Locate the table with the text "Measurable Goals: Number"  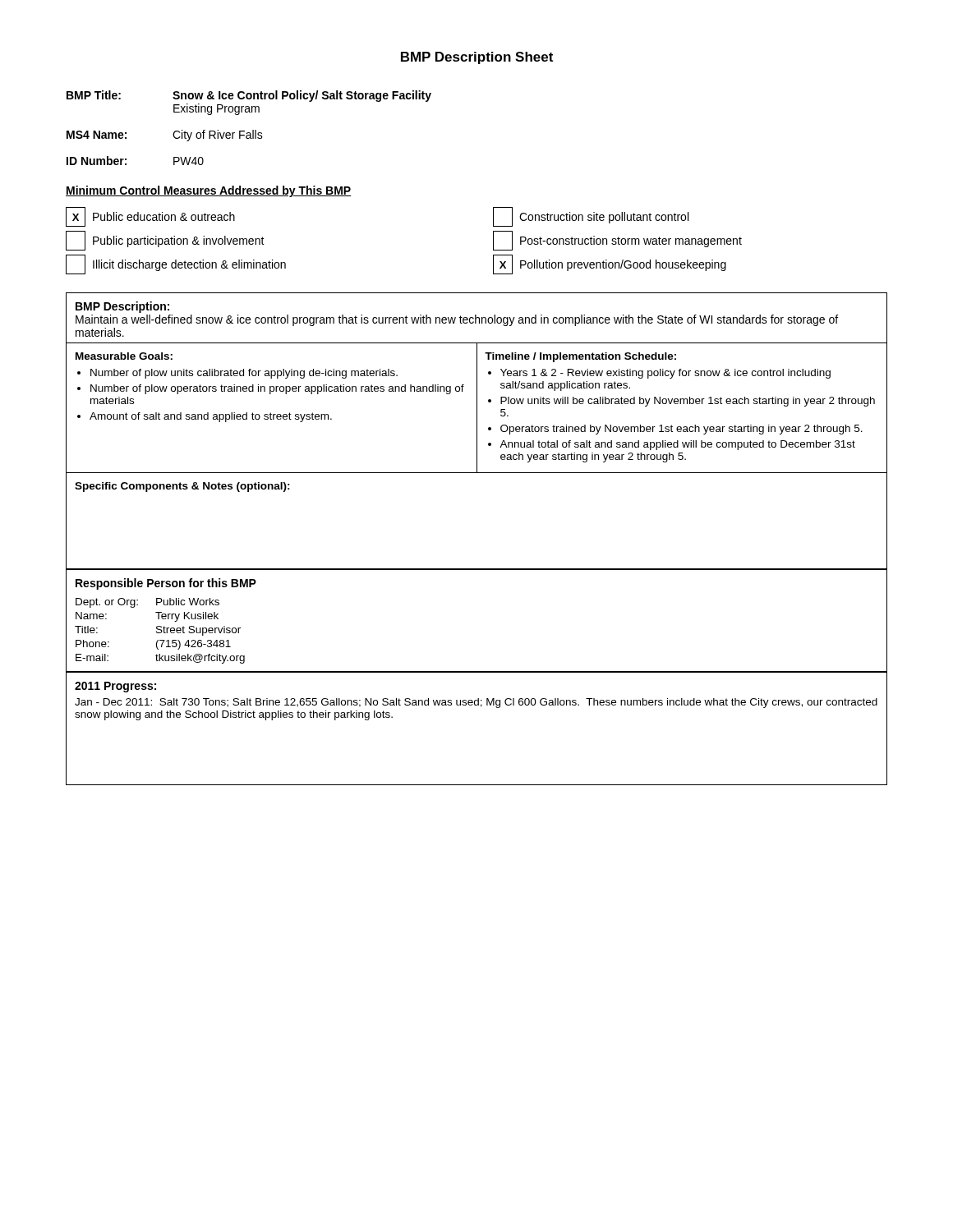[476, 408]
